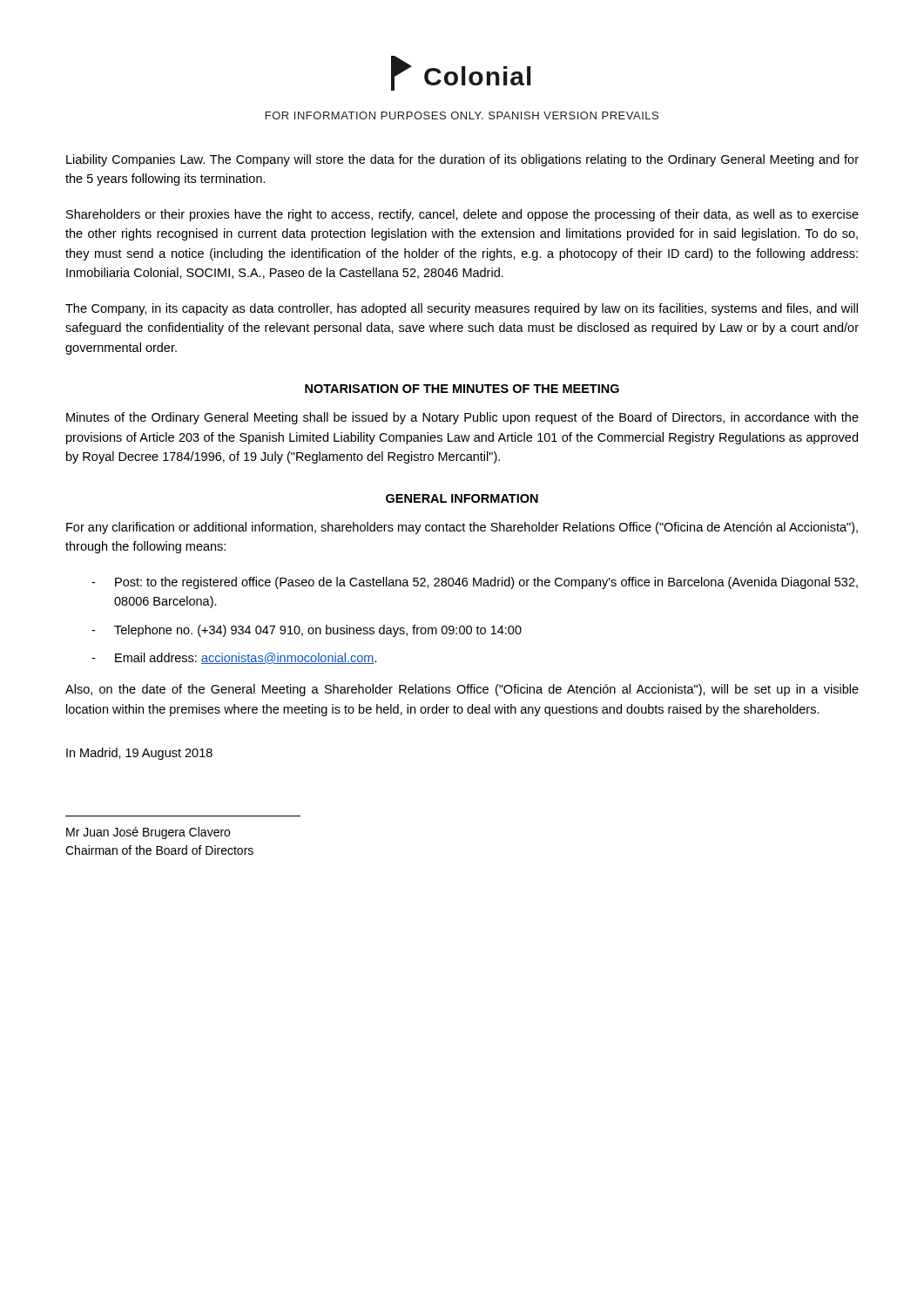The width and height of the screenshot is (924, 1307).
Task: Navigate to the element starting "In Madrid, 19 August"
Action: pyautogui.click(x=139, y=753)
